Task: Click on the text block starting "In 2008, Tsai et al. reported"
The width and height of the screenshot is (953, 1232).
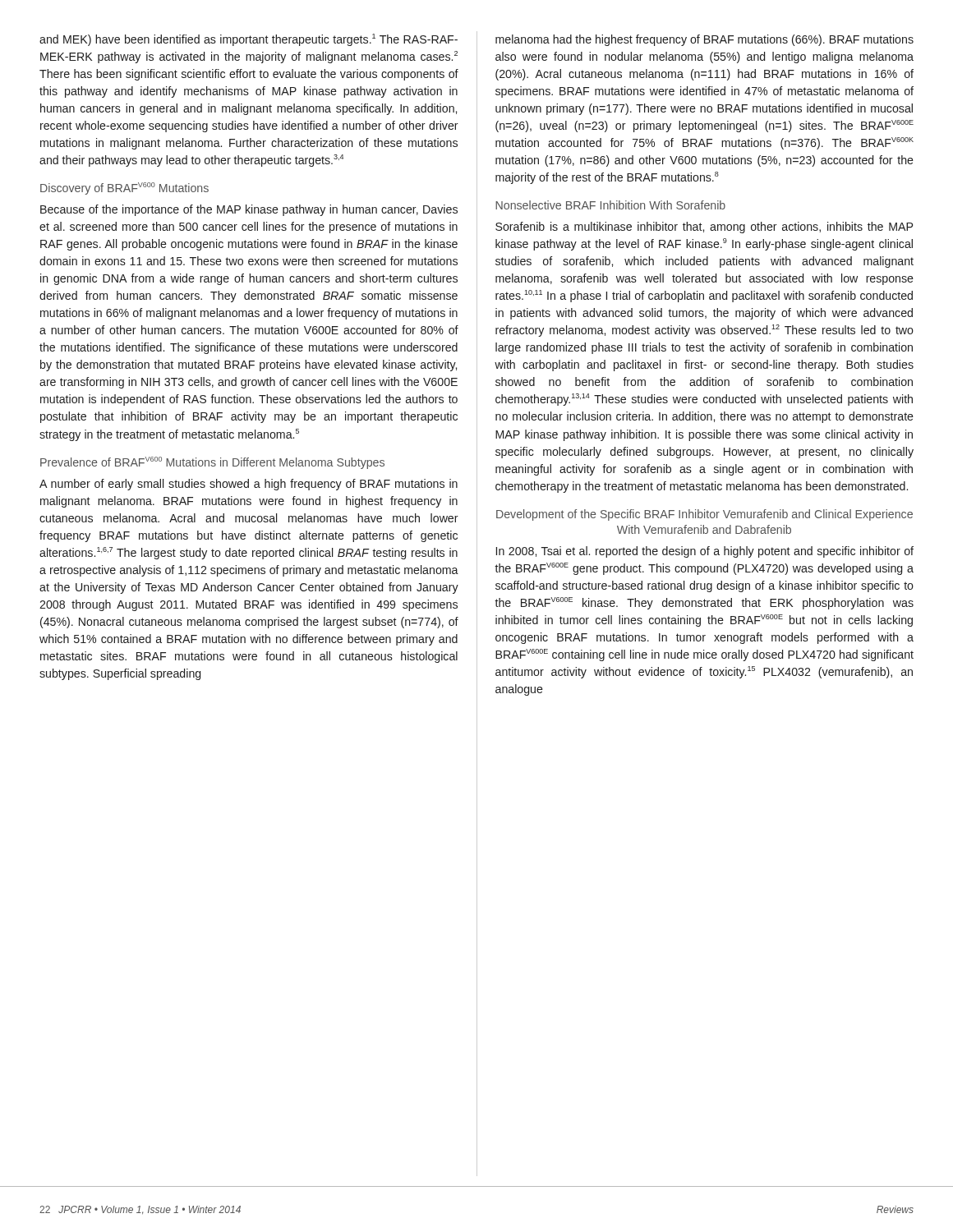Action: coord(704,620)
